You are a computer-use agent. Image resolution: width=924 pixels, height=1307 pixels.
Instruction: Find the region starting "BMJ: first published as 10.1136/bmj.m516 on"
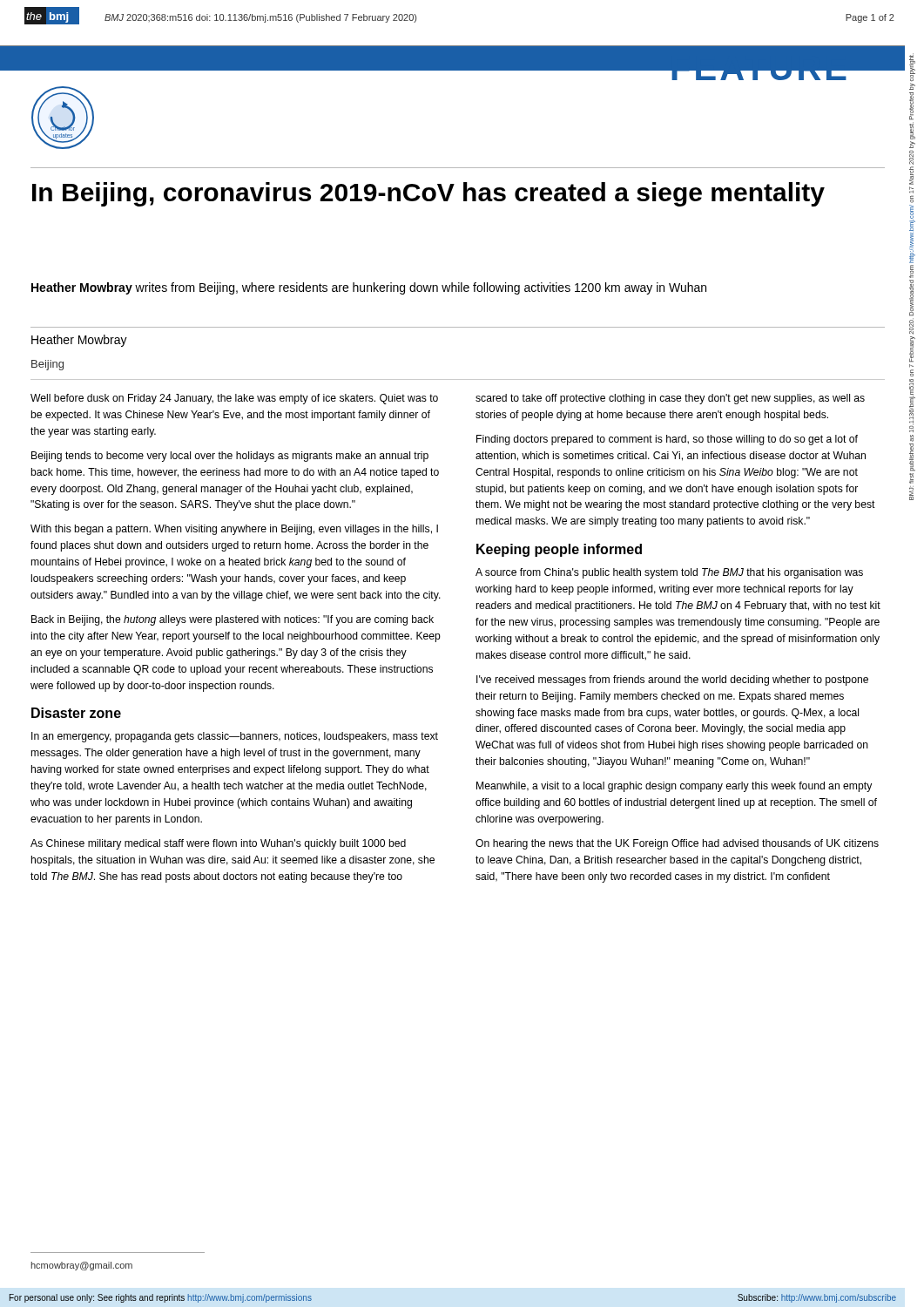911,277
